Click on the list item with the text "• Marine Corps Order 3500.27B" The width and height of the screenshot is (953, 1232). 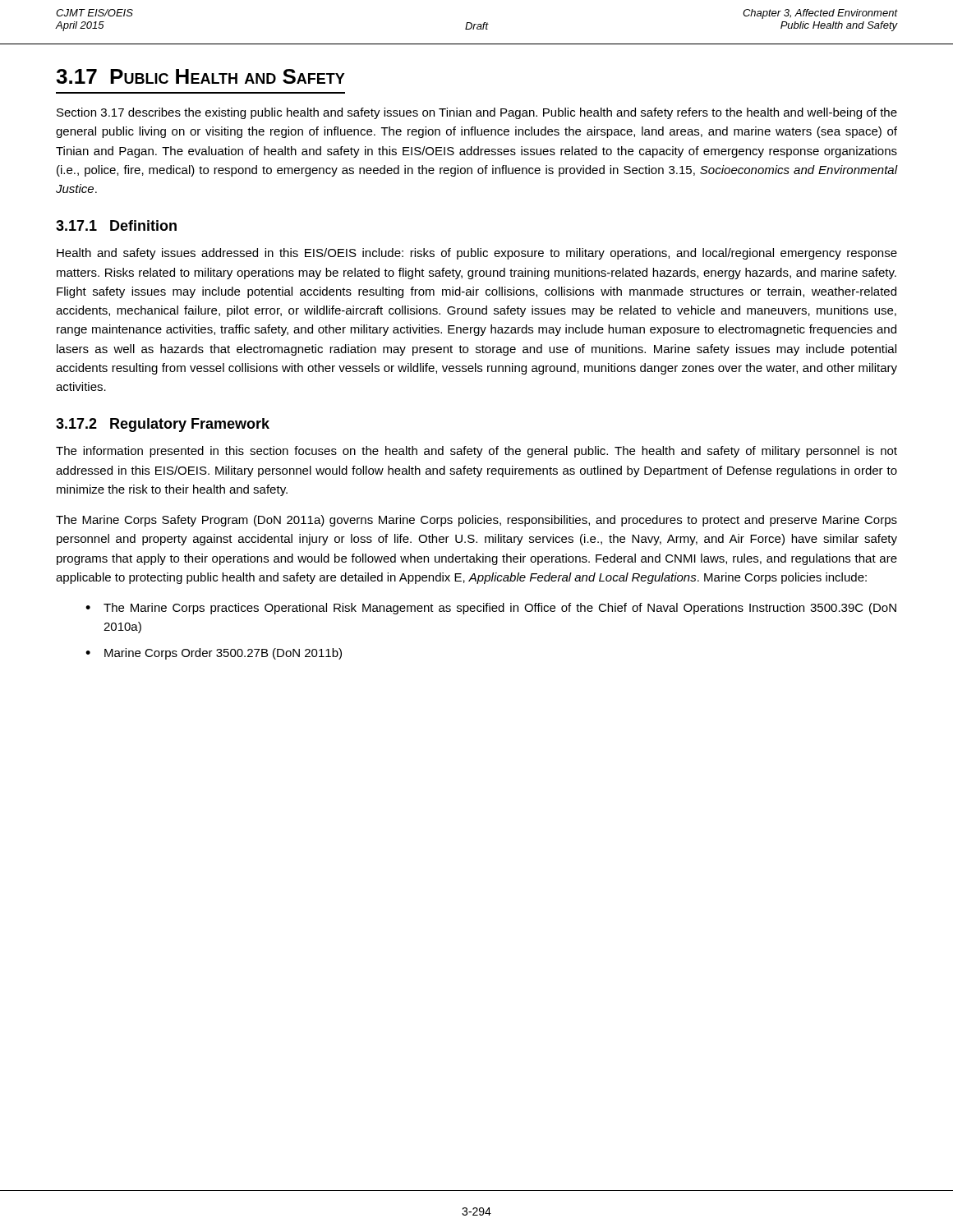coord(214,654)
